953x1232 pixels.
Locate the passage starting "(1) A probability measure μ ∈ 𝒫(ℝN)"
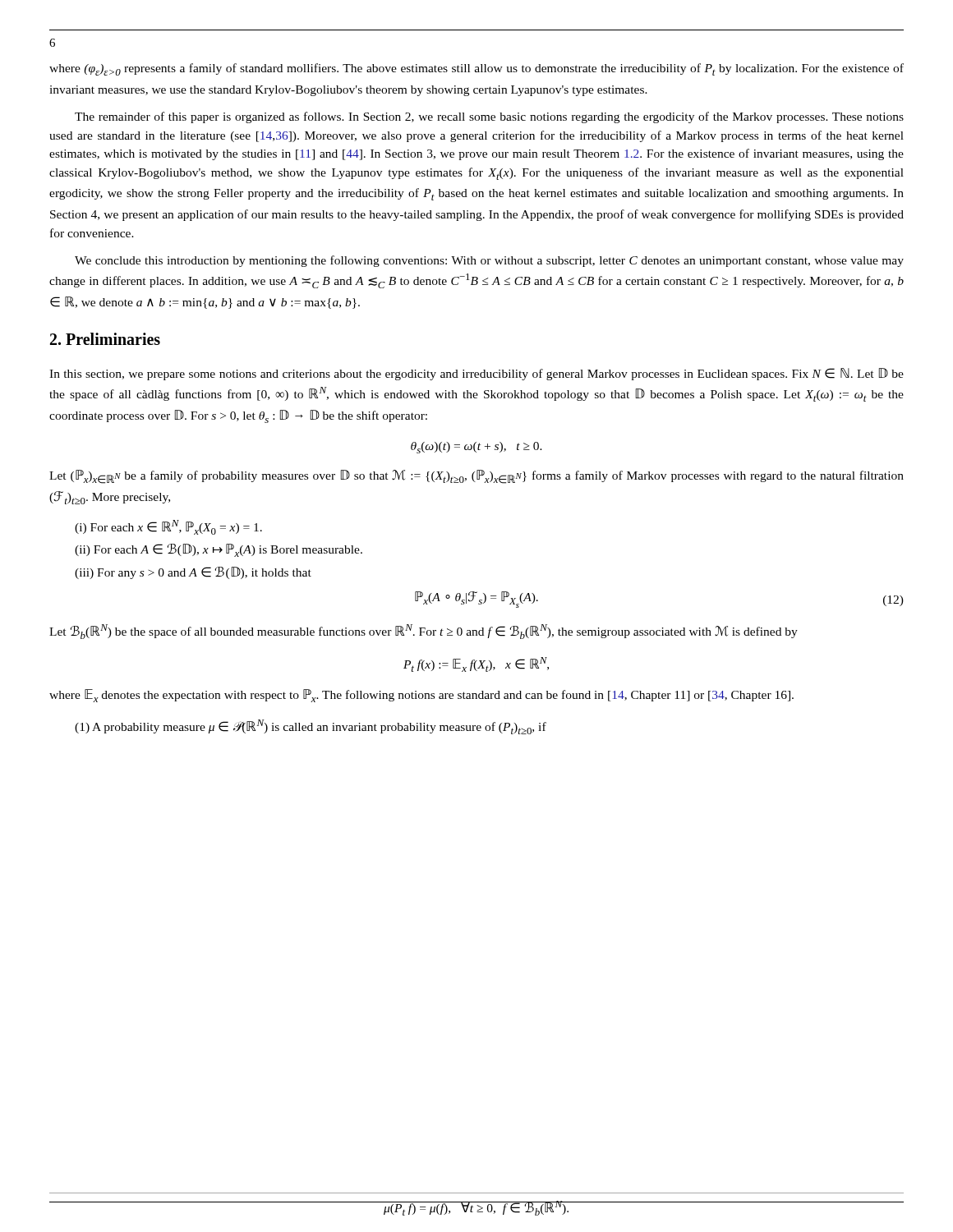click(x=310, y=727)
